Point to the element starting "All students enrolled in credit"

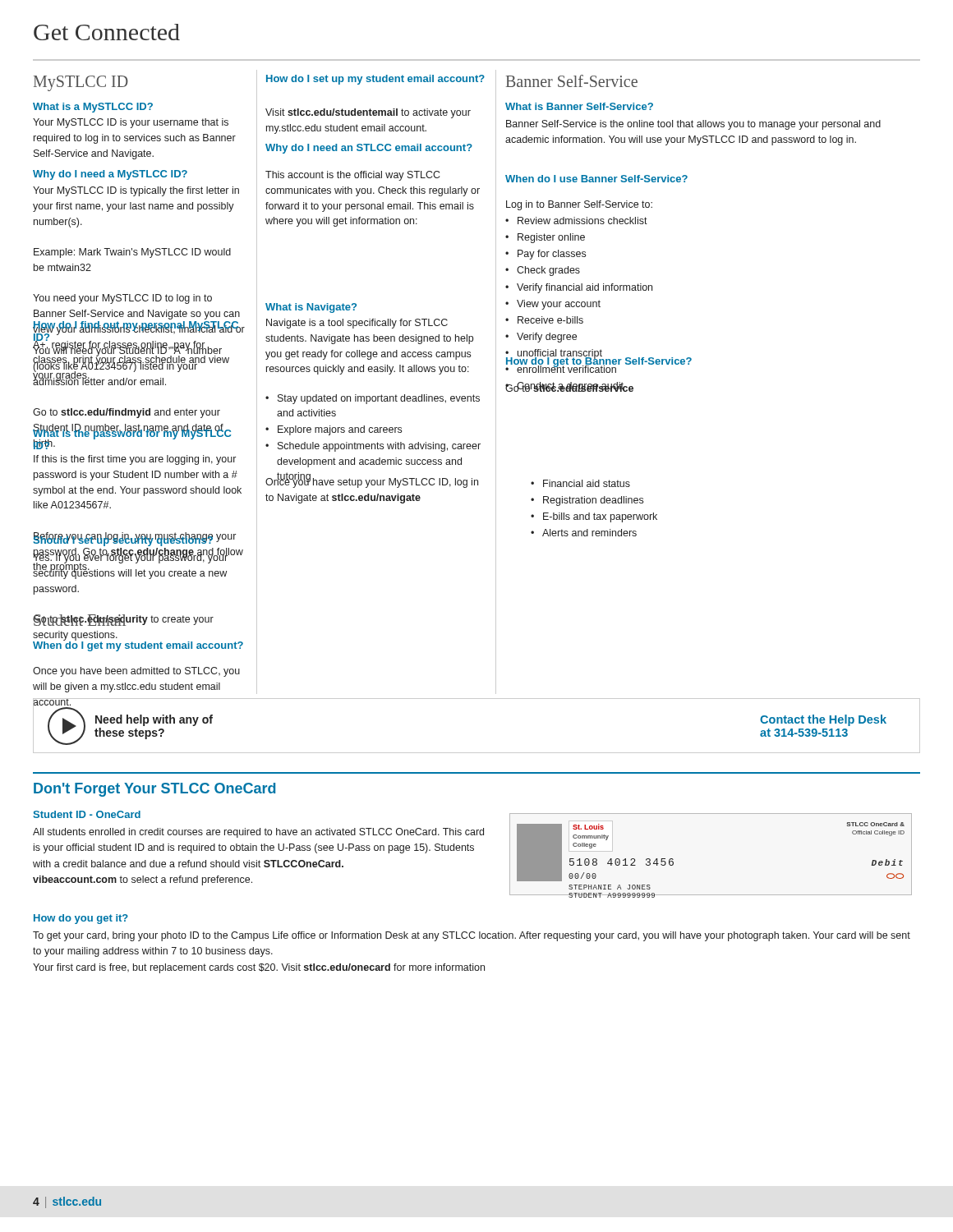tap(259, 856)
